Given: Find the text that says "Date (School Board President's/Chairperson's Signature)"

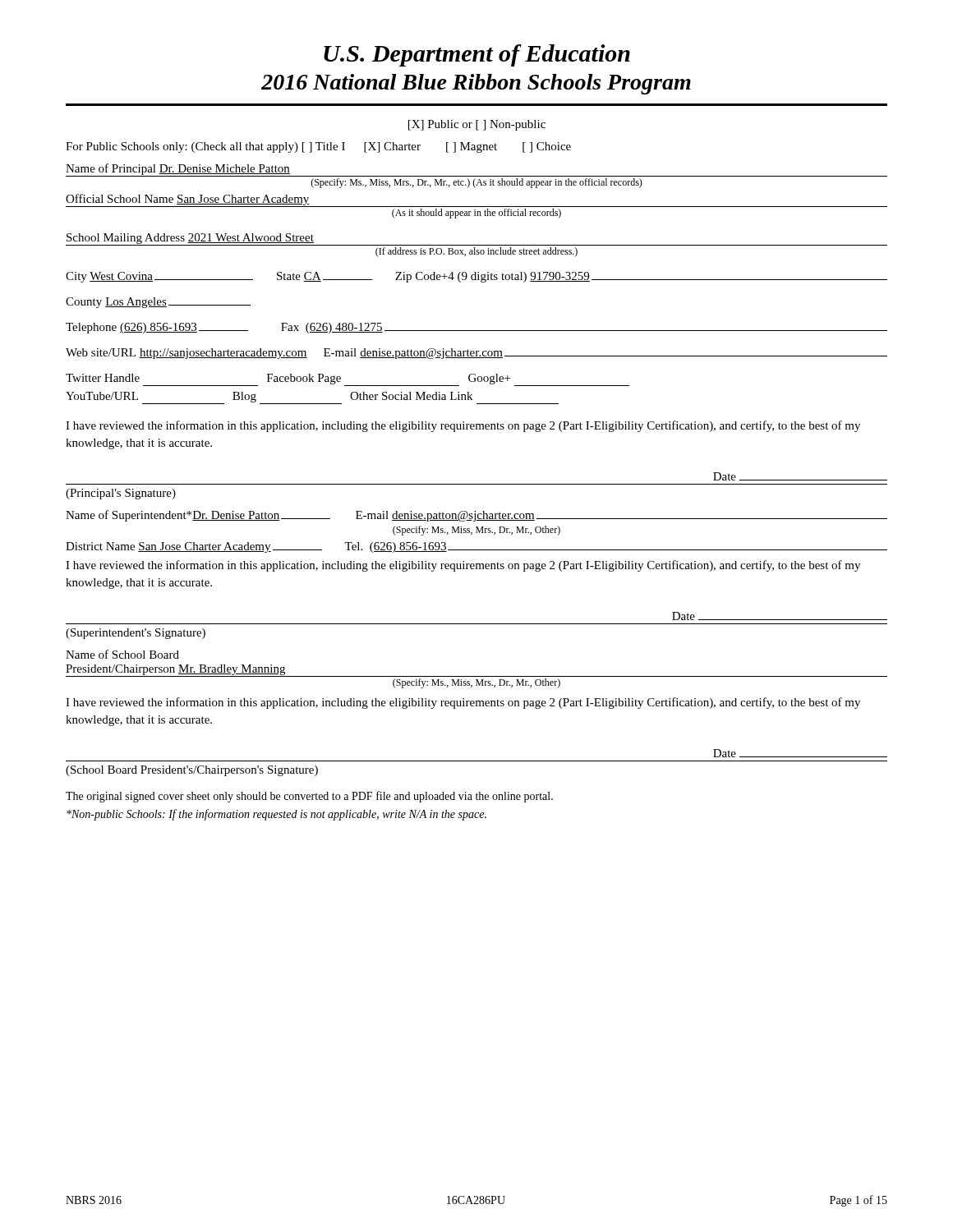Looking at the screenshot, I should click(x=476, y=762).
